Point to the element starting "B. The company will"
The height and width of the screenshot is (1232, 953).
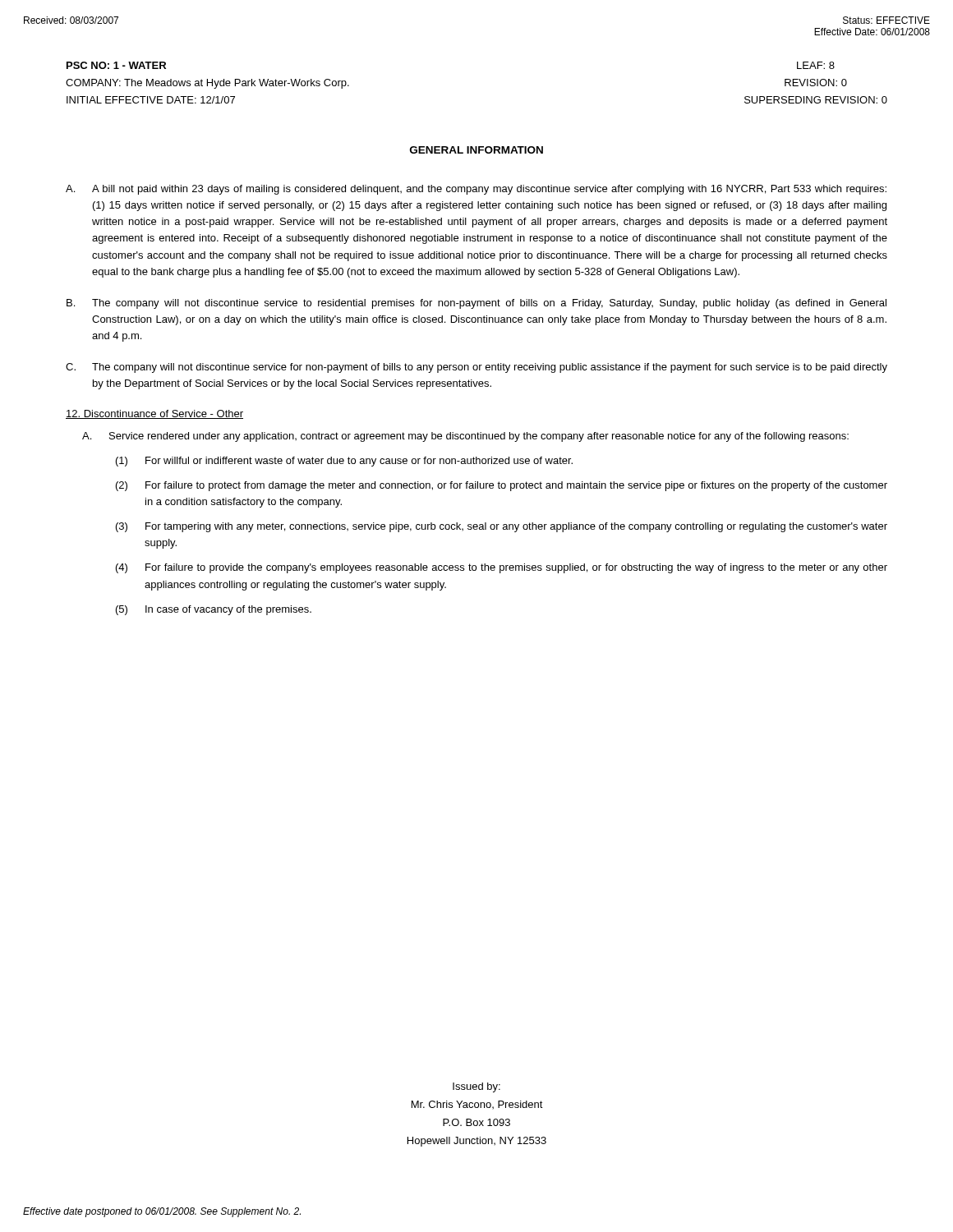point(476,320)
